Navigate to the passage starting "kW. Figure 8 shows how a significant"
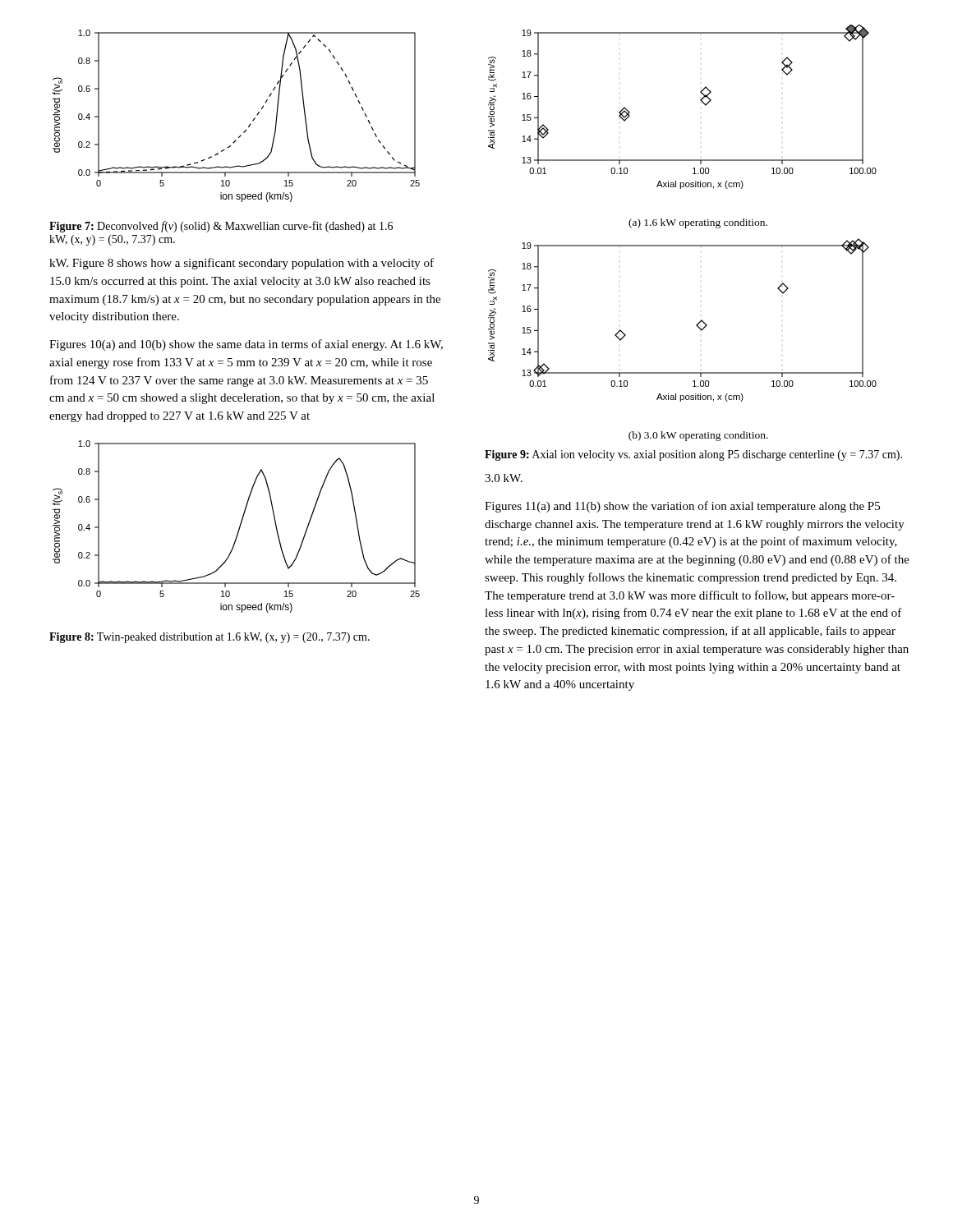The height and width of the screenshot is (1232, 953). coord(245,290)
